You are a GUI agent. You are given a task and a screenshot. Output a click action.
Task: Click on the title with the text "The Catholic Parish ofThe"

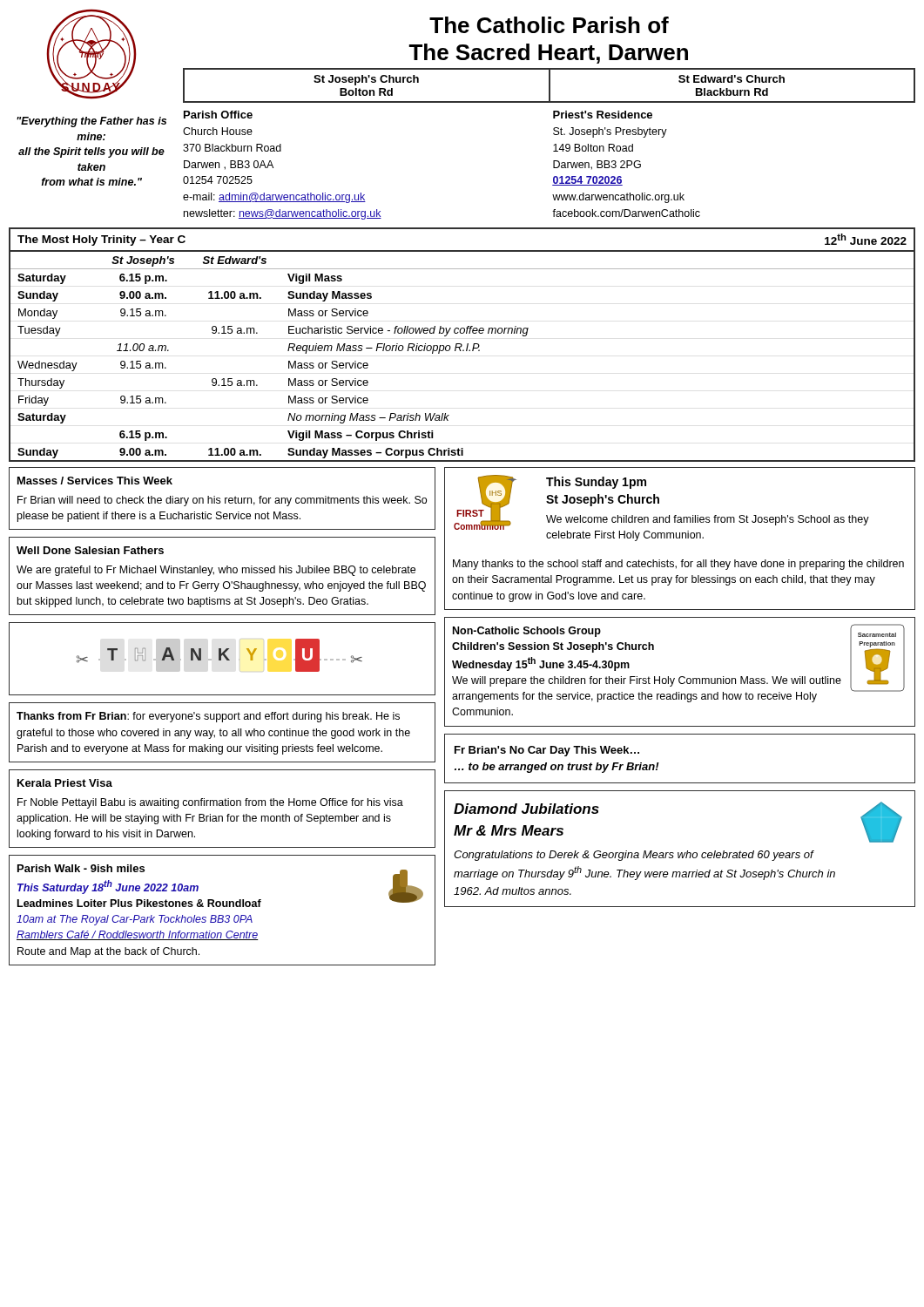549,39
